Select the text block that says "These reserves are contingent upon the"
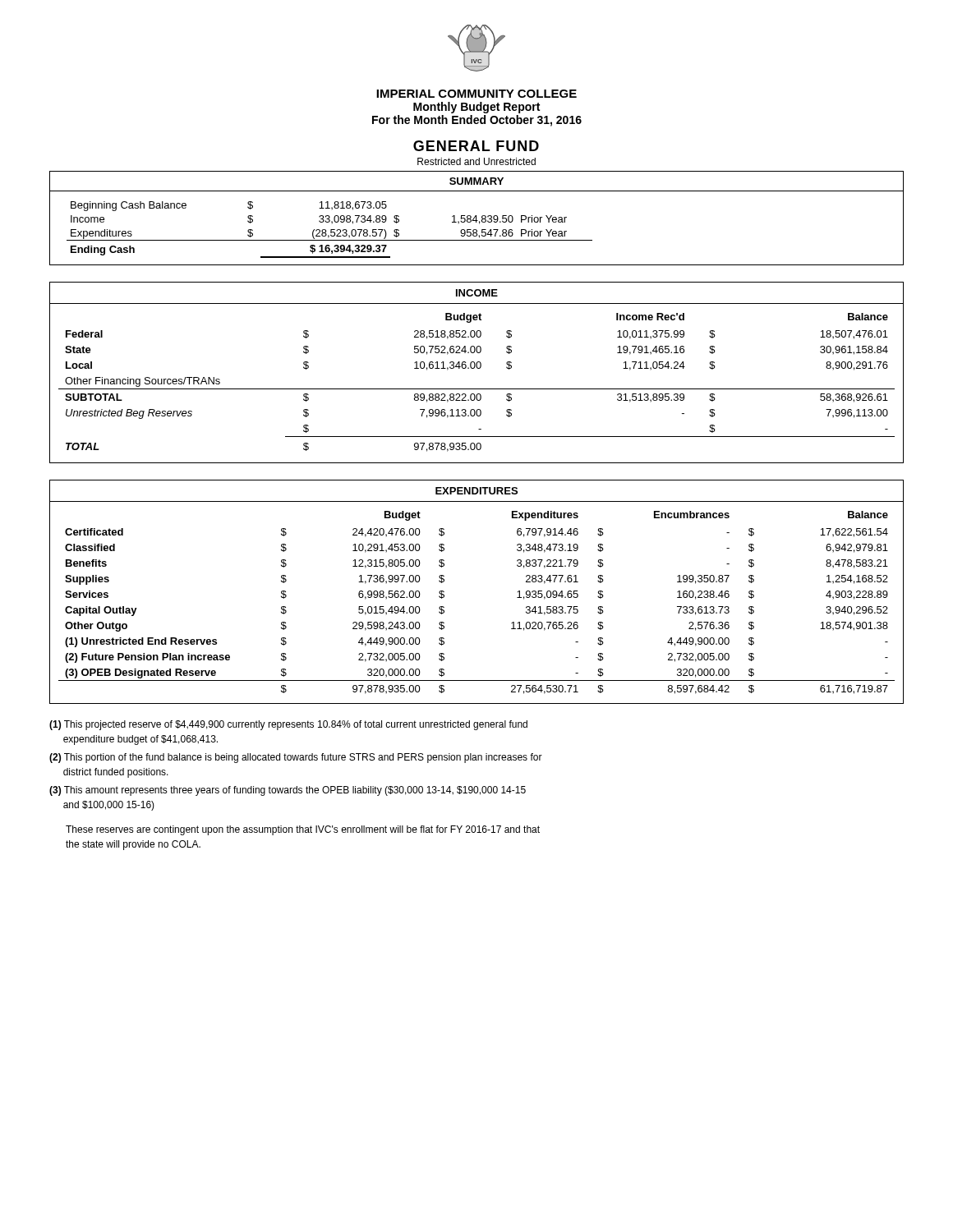 (303, 837)
